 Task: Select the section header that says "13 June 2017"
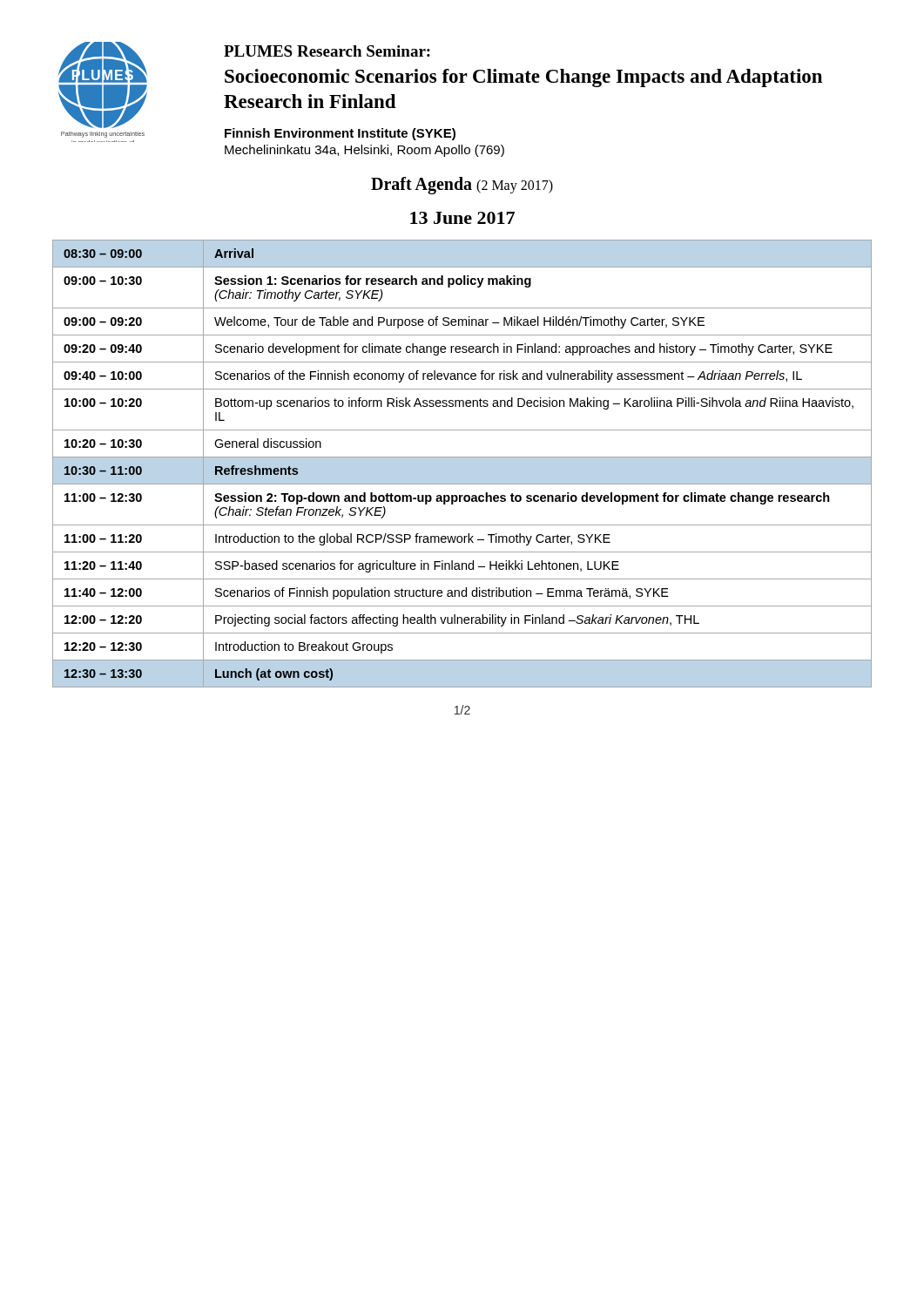pos(462,217)
